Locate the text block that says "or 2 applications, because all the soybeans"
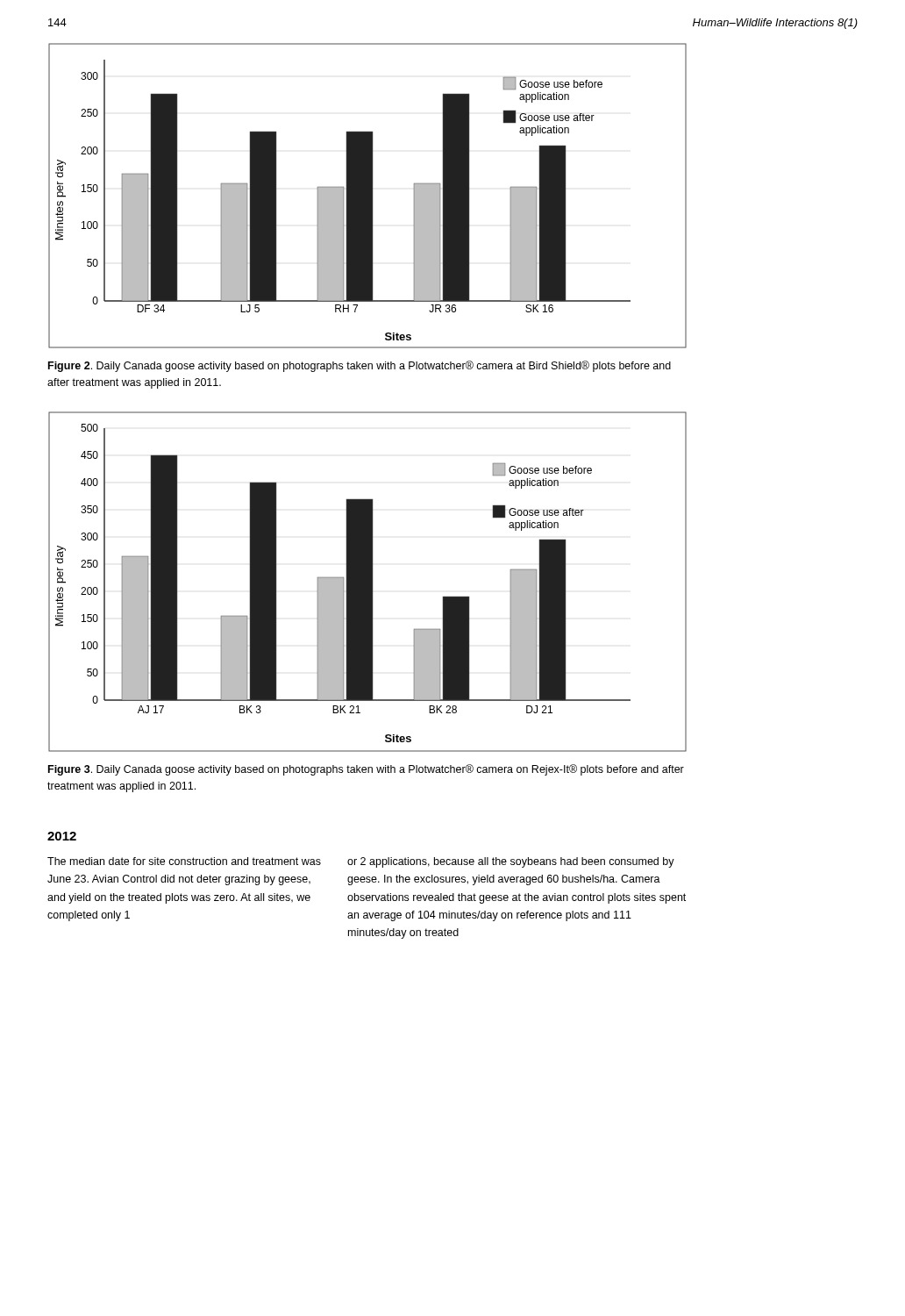 point(517,897)
